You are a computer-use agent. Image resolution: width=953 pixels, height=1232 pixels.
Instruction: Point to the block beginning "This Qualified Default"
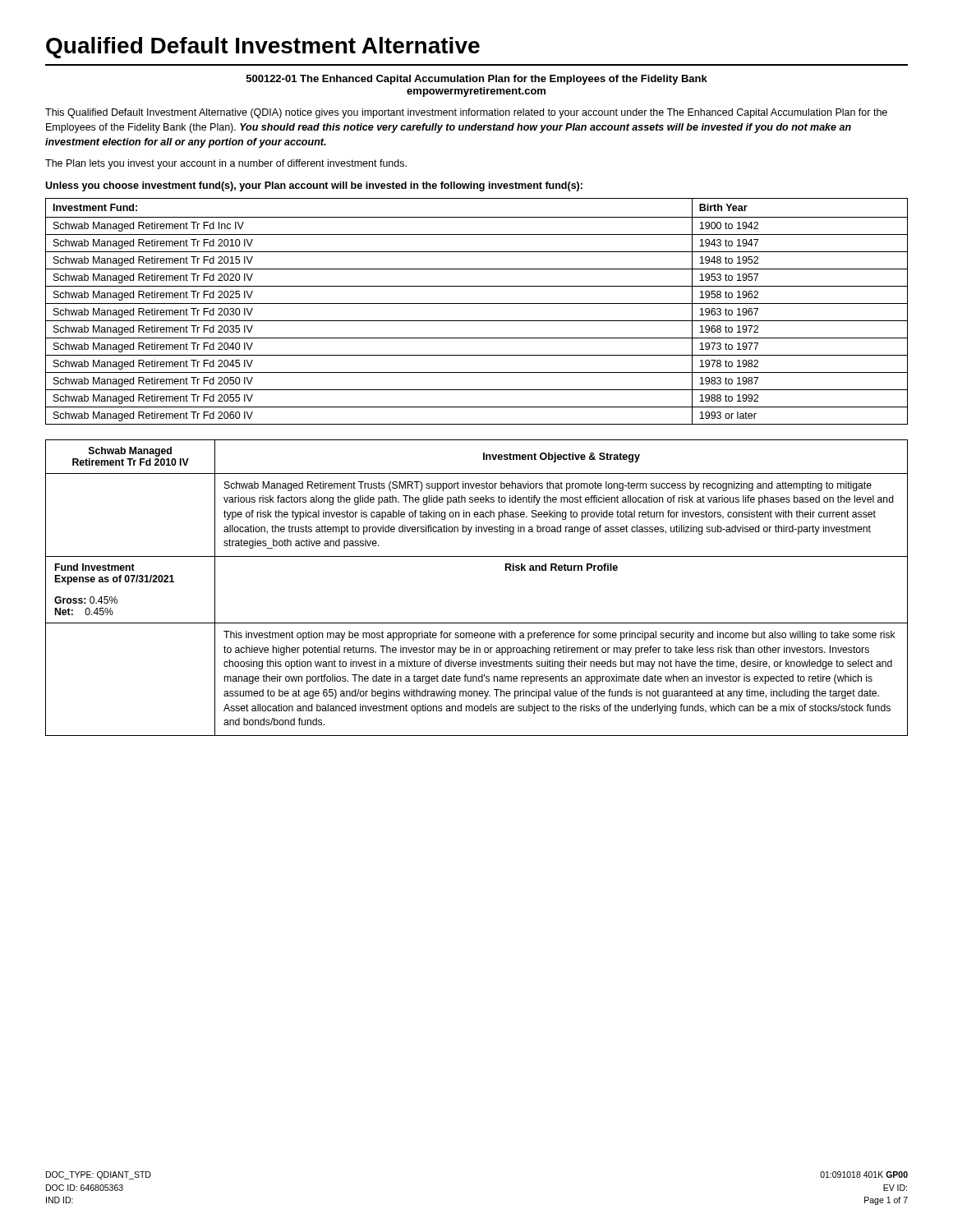466,127
